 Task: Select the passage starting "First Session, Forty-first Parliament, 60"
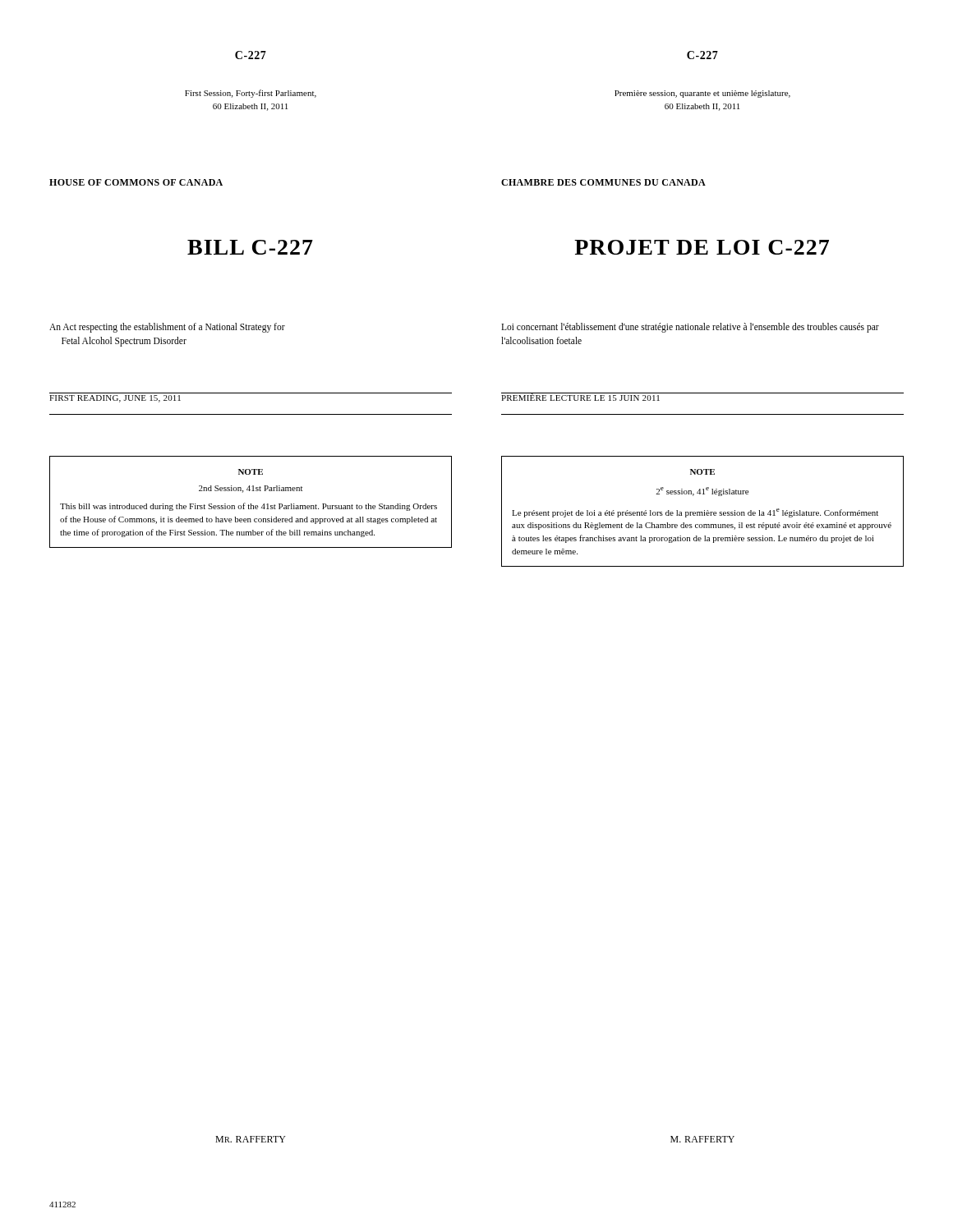(251, 99)
